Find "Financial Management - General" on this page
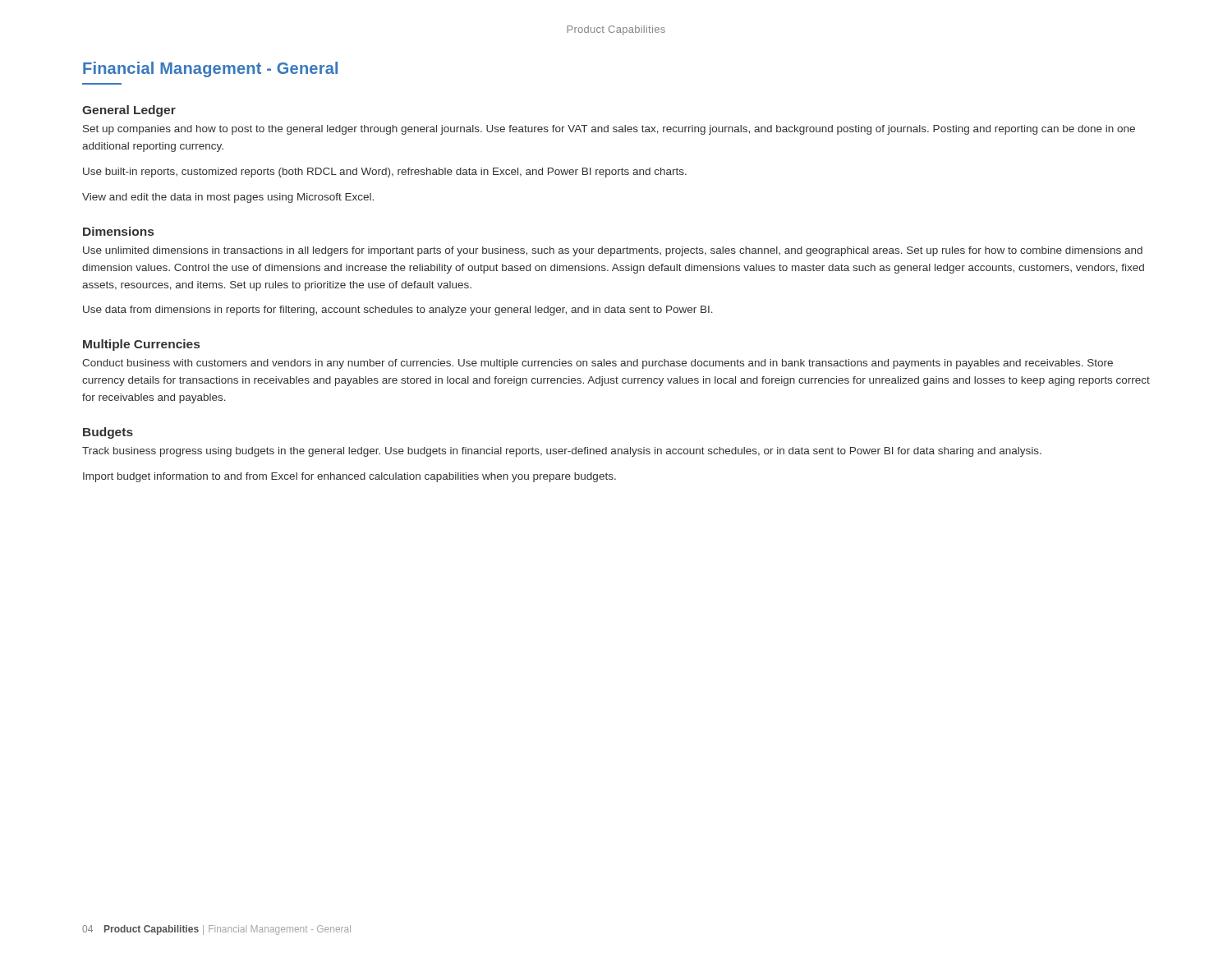This screenshot has width=1232, height=953. 211,68
